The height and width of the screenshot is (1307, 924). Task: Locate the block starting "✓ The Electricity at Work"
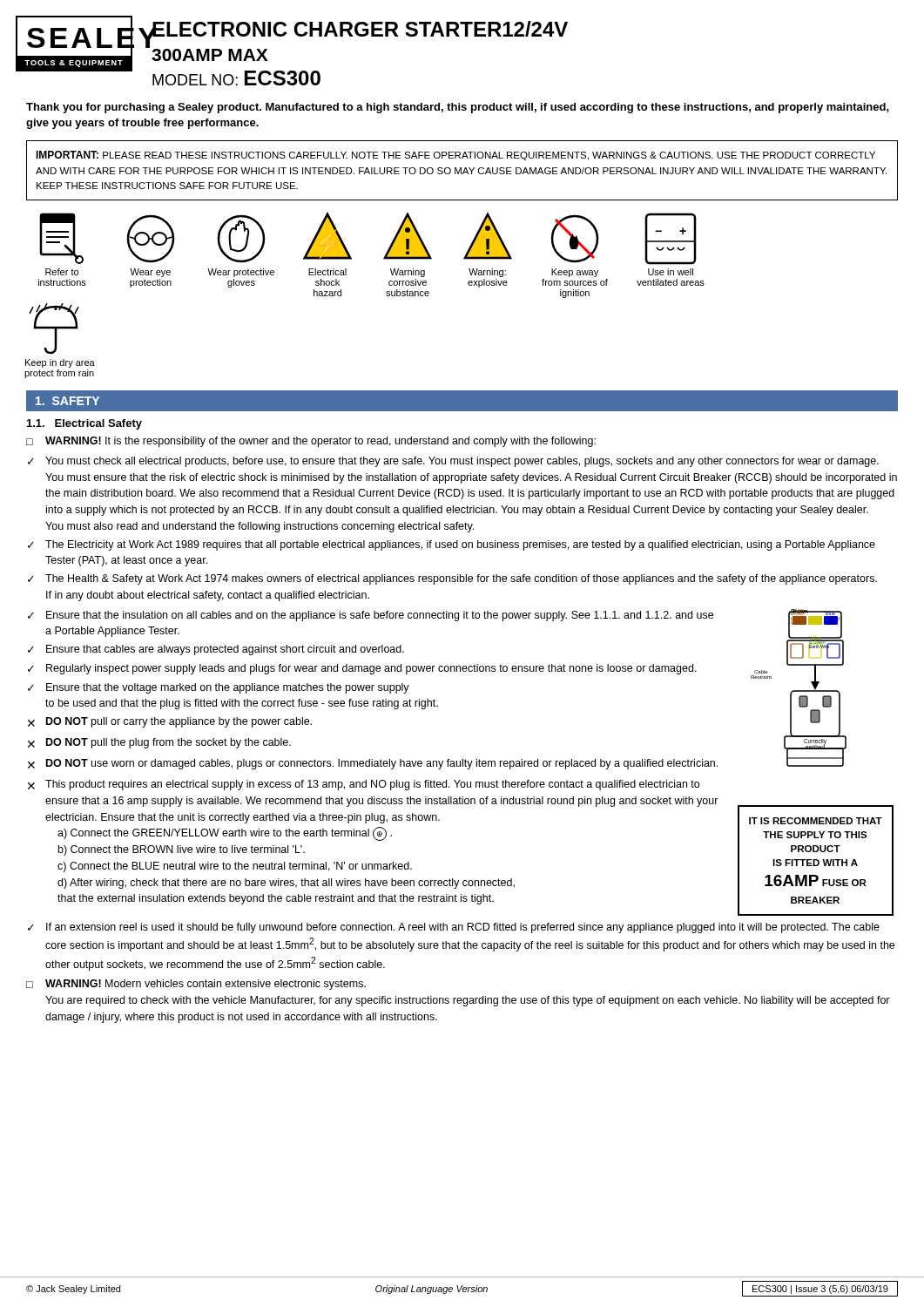pyautogui.click(x=462, y=553)
